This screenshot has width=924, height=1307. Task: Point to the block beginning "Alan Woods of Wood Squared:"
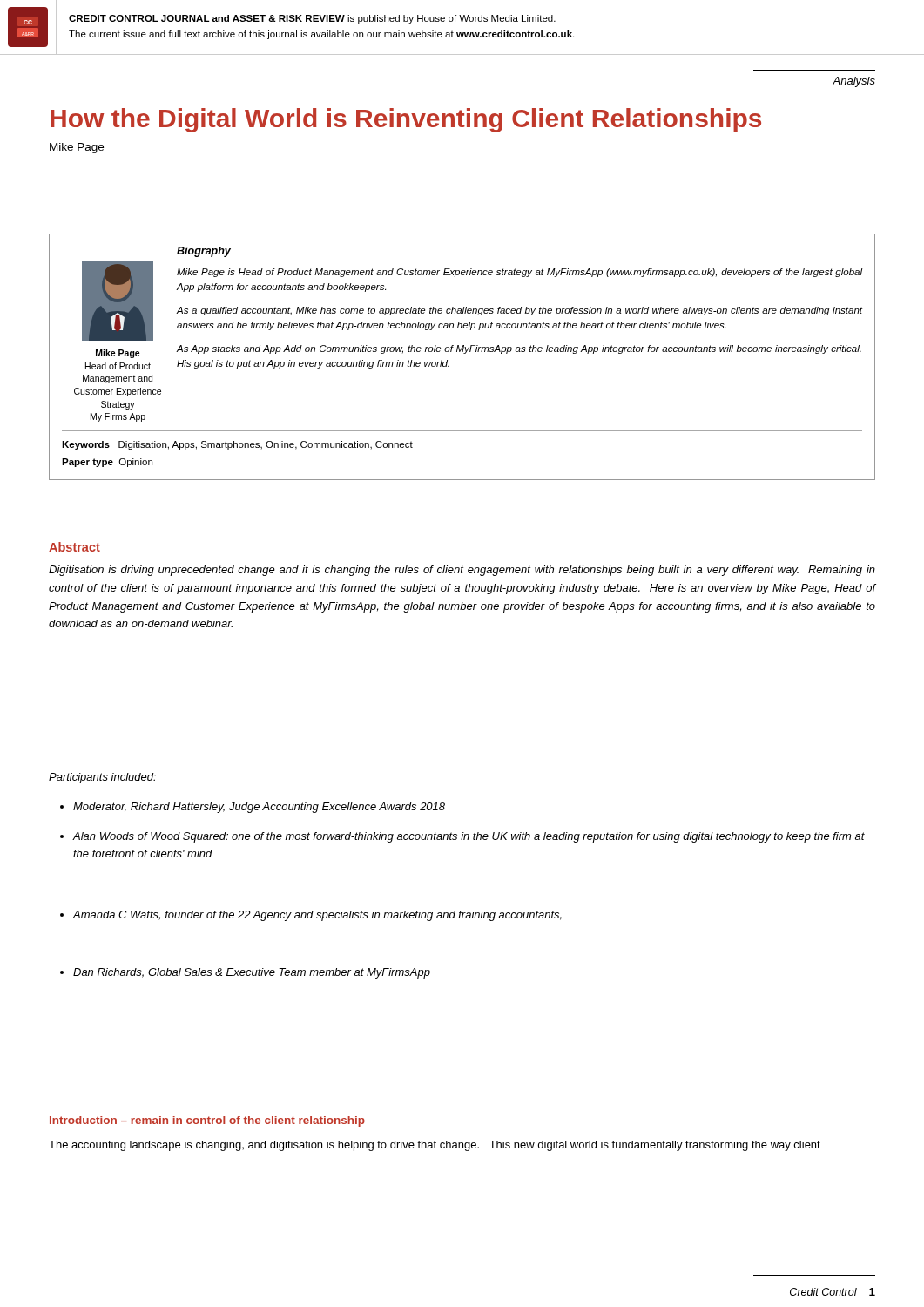pyautogui.click(x=462, y=845)
